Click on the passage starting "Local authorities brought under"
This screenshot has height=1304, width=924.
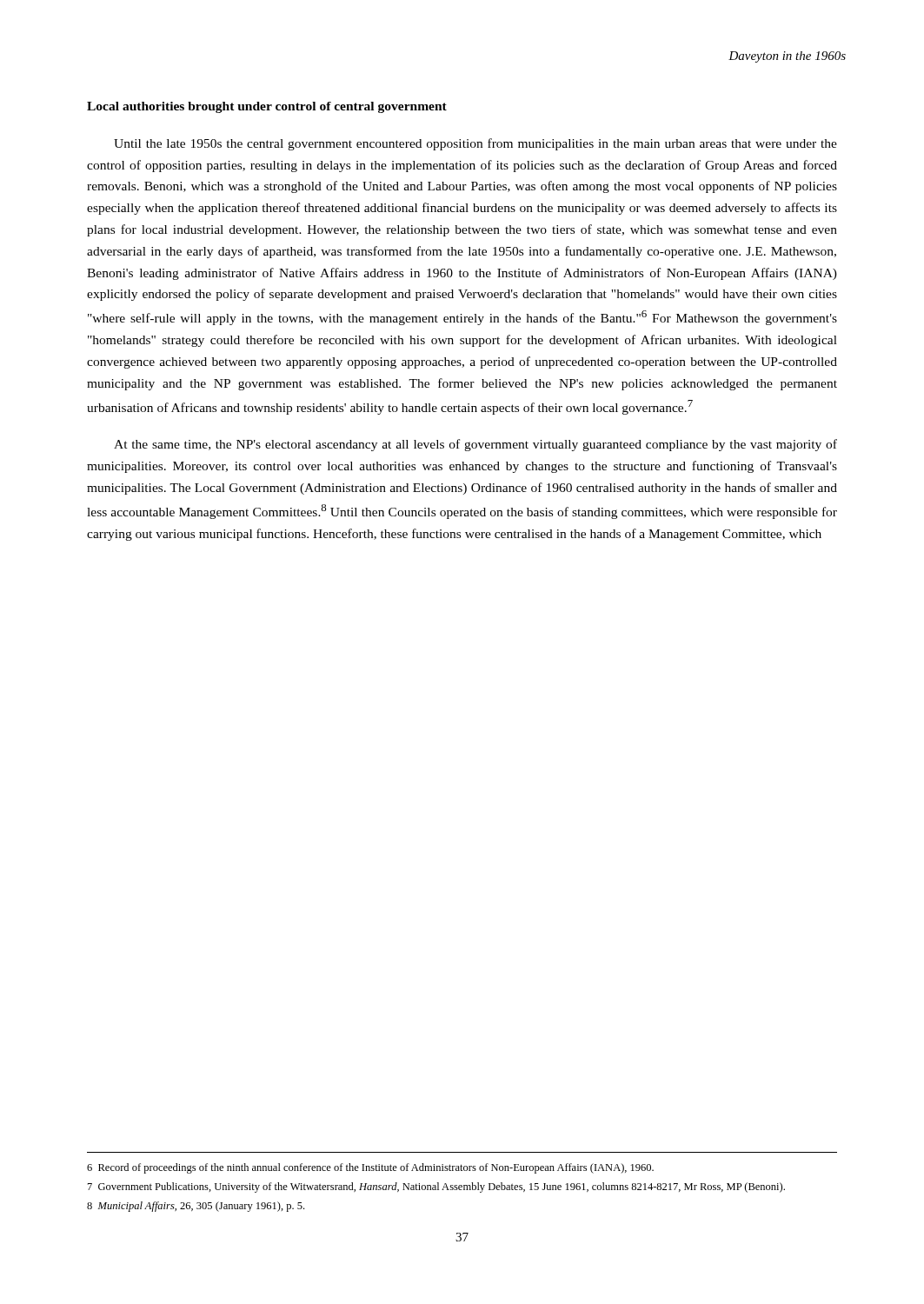tap(267, 106)
